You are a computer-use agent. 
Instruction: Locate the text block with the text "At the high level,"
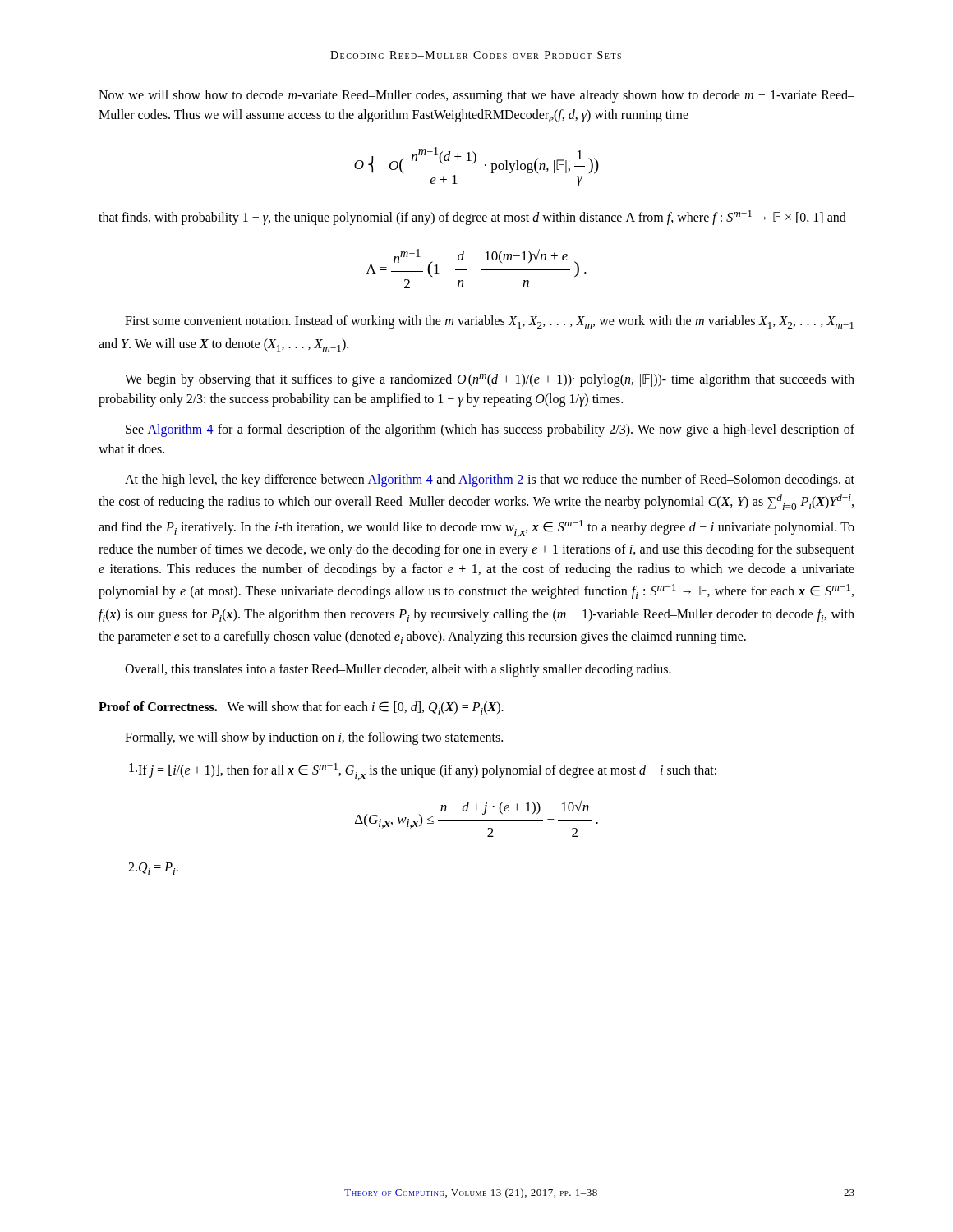click(x=476, y=559)
